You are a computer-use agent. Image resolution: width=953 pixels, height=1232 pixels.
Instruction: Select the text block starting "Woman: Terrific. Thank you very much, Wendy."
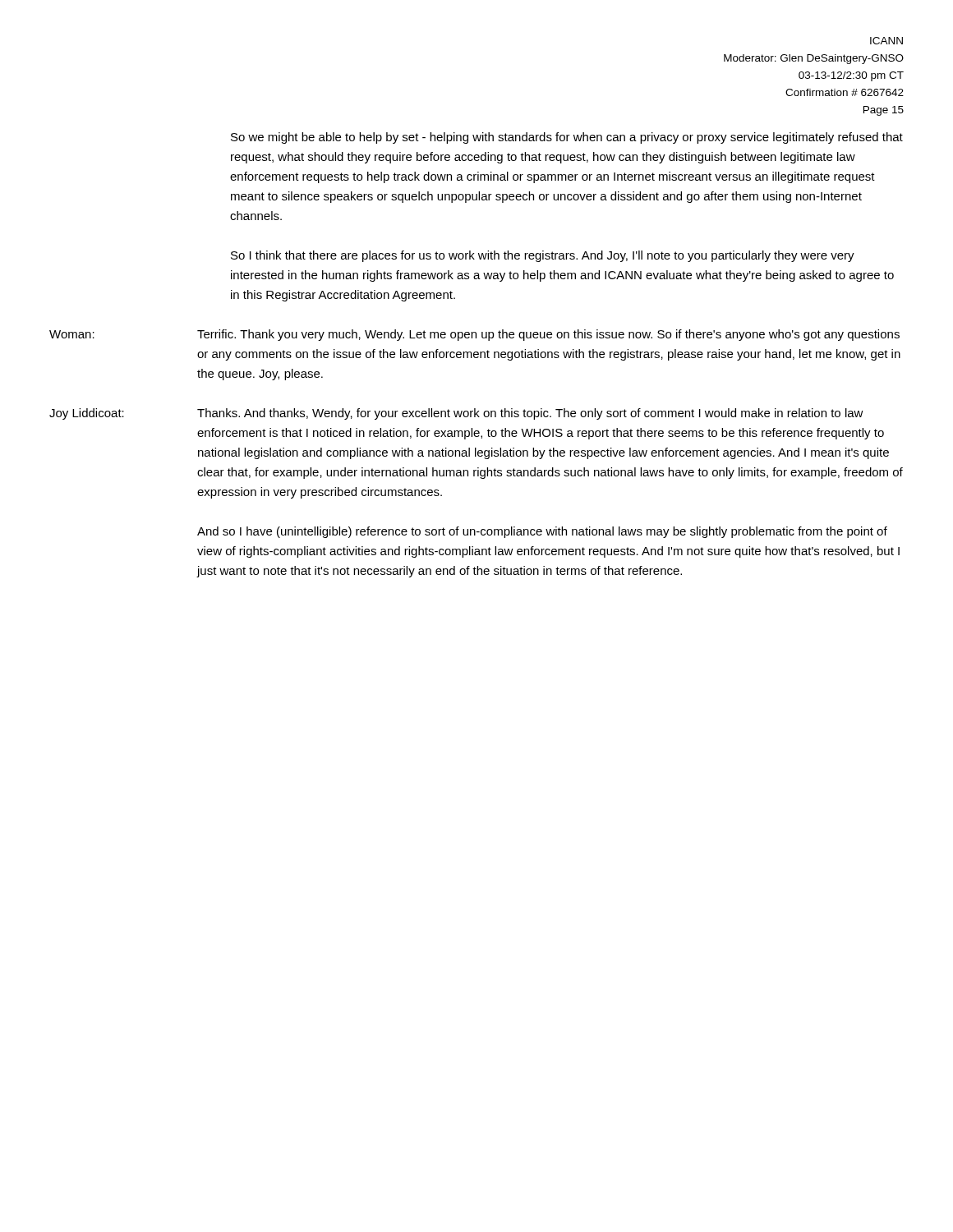pos(476,354)
